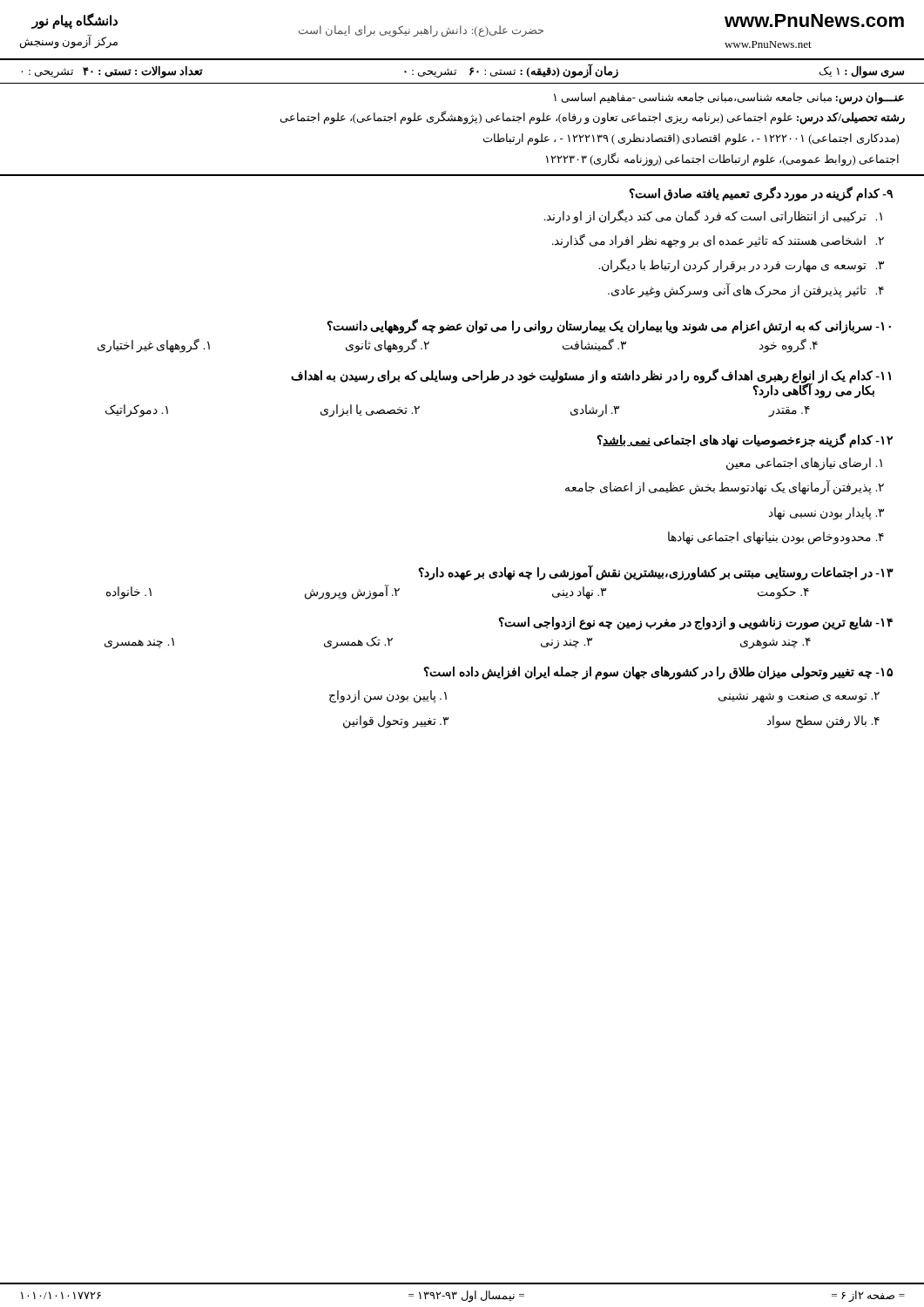924x1307 pixels.
Task: Where is the passage that starts "۱۰- سربازانی که به ارتش اعزام می شوند"?
Action: click(x=462, y=336)
